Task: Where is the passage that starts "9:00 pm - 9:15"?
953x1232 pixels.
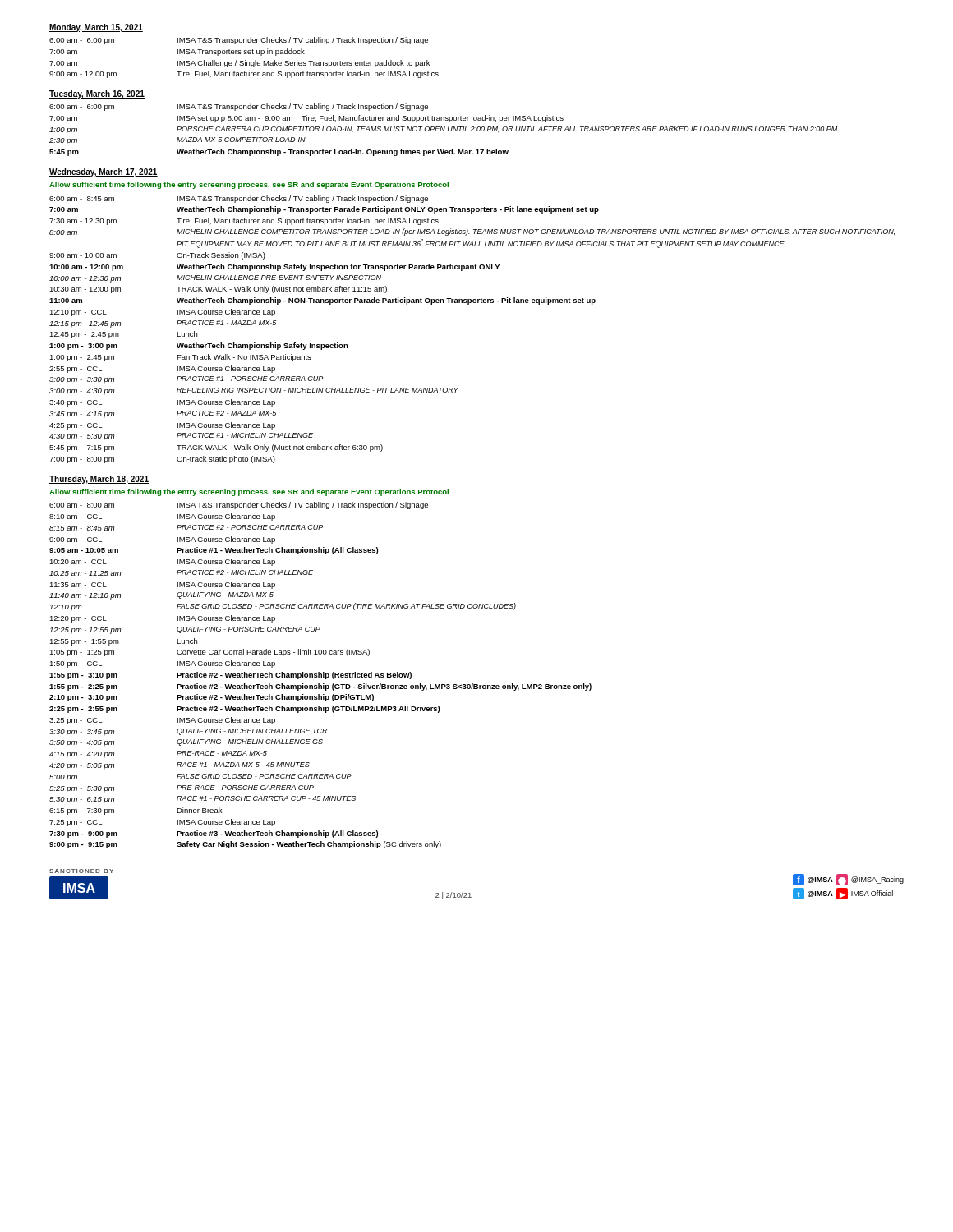Action: point(245,845)
